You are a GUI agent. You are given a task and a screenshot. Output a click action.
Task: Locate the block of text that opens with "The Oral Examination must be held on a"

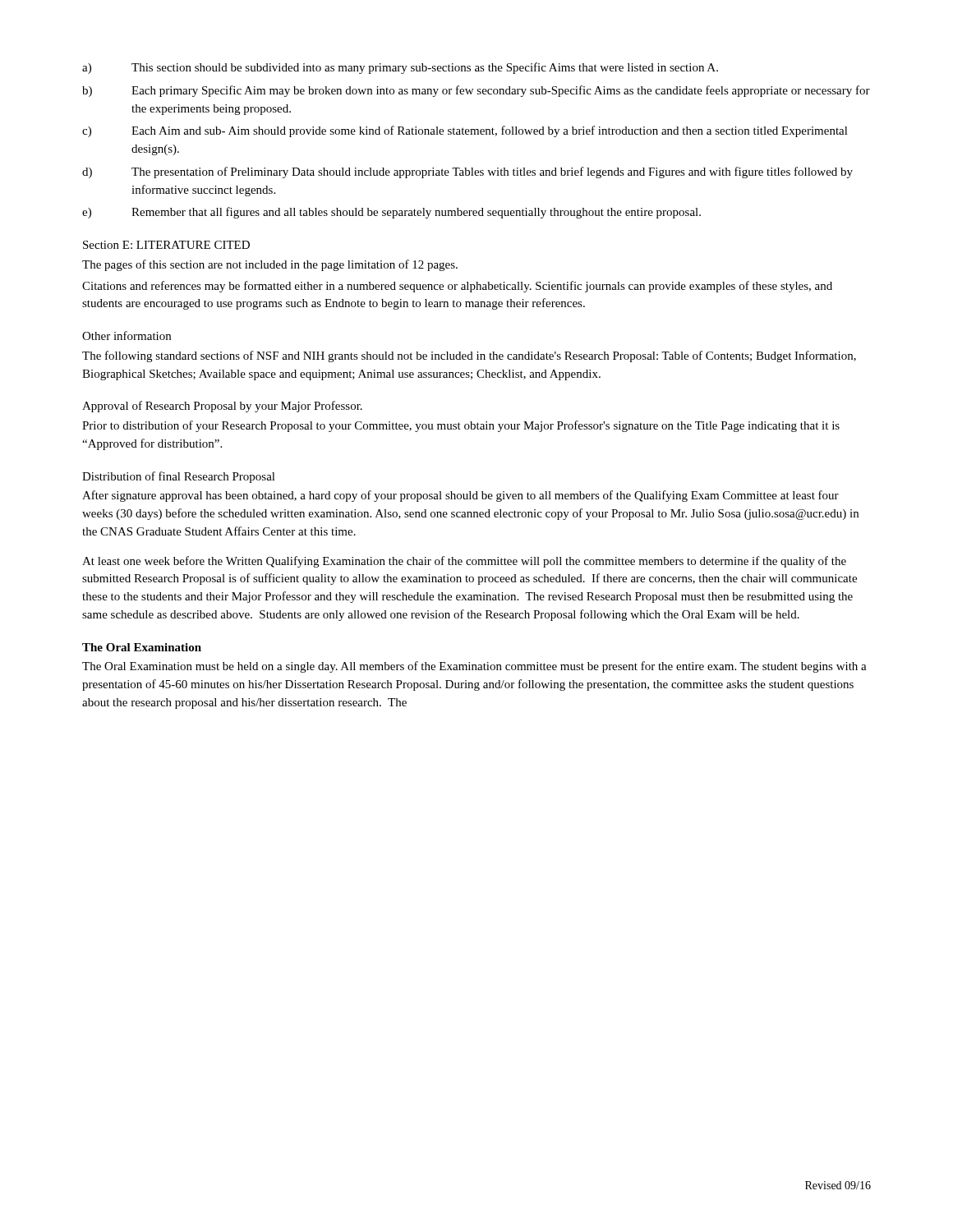point(476,685)
